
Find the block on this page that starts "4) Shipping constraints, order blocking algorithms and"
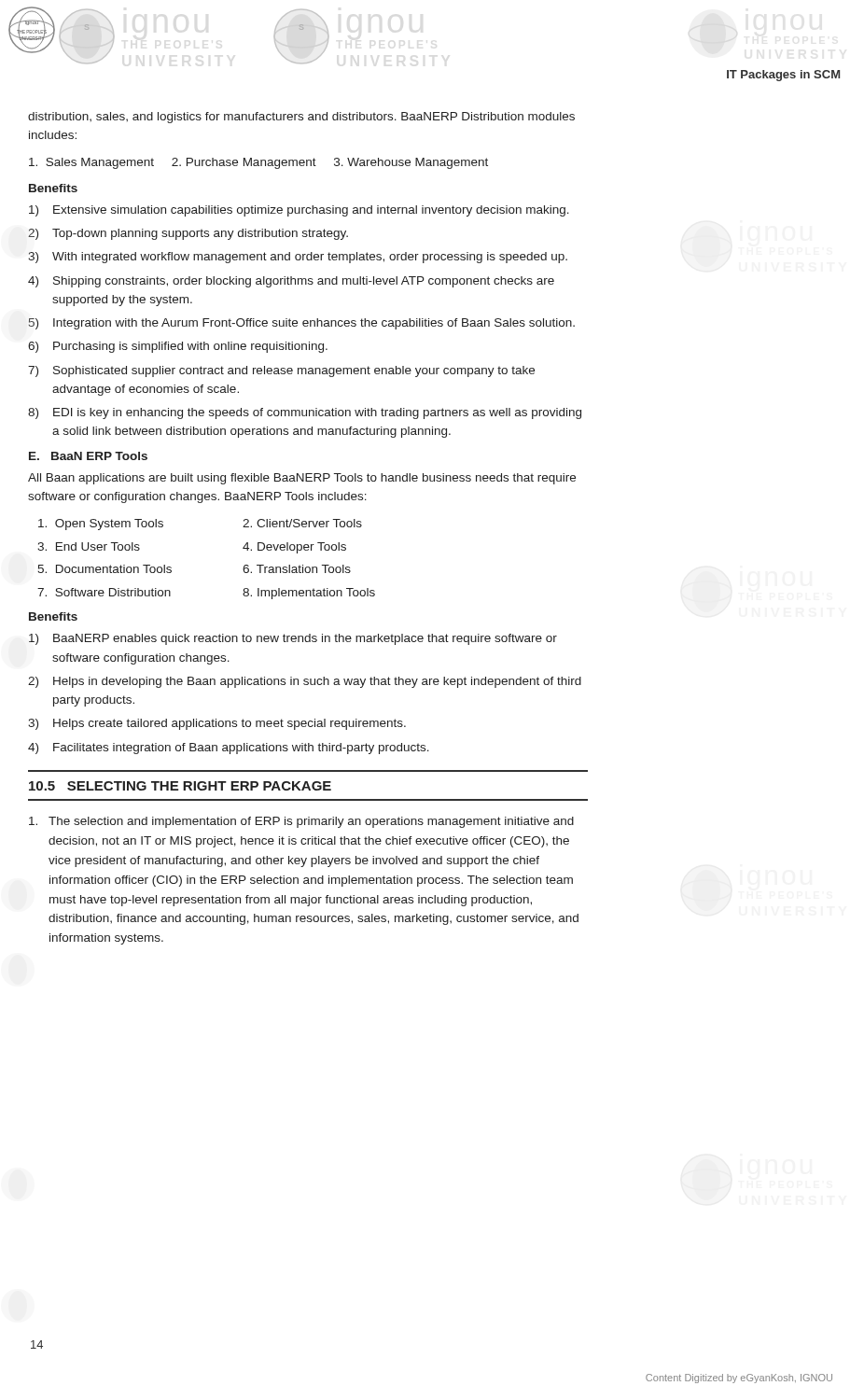click(x=308, y=290)
